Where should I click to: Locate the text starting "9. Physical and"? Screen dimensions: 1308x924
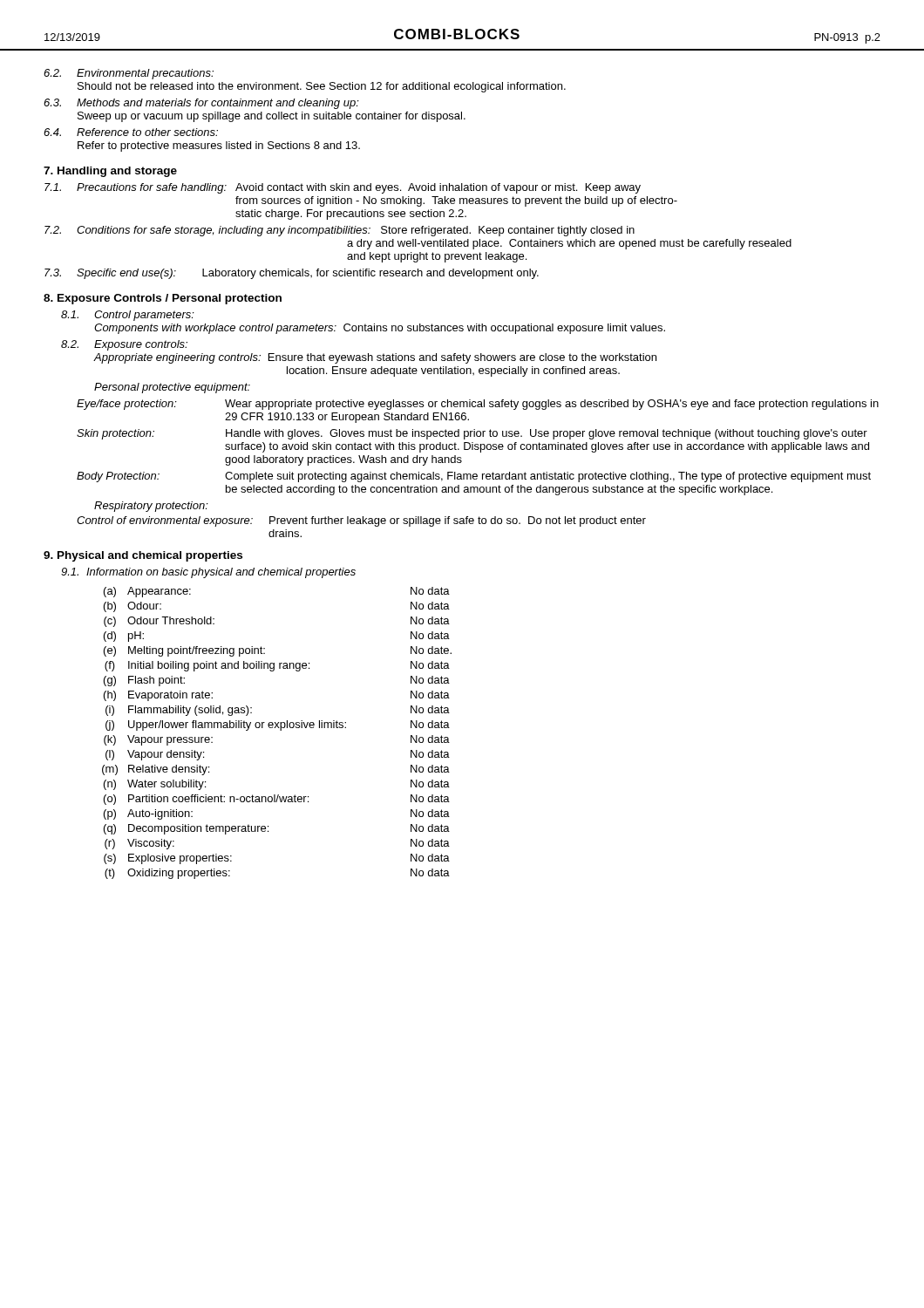point(143,555)
